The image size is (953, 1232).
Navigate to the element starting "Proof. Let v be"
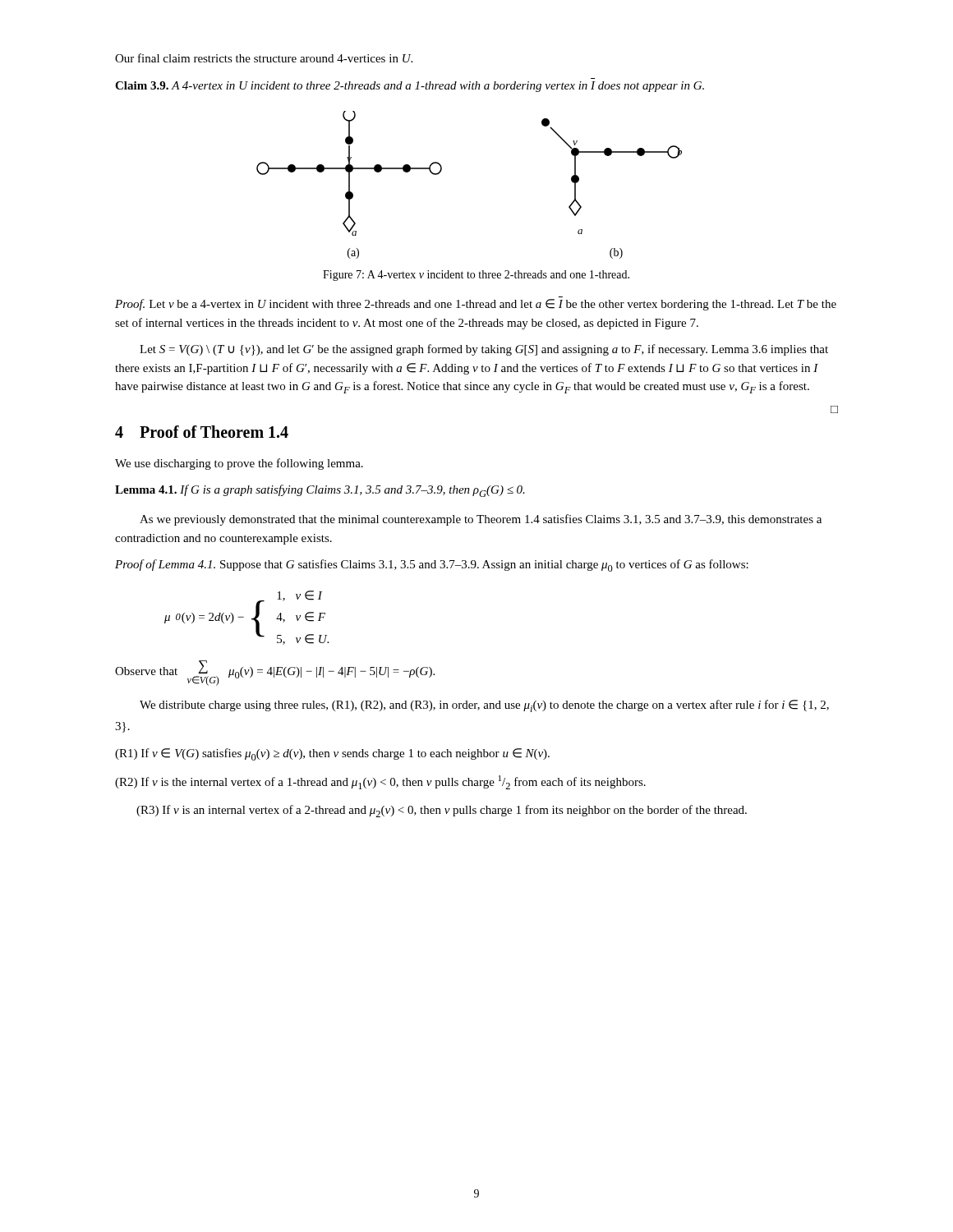click(x=476, y=313)
